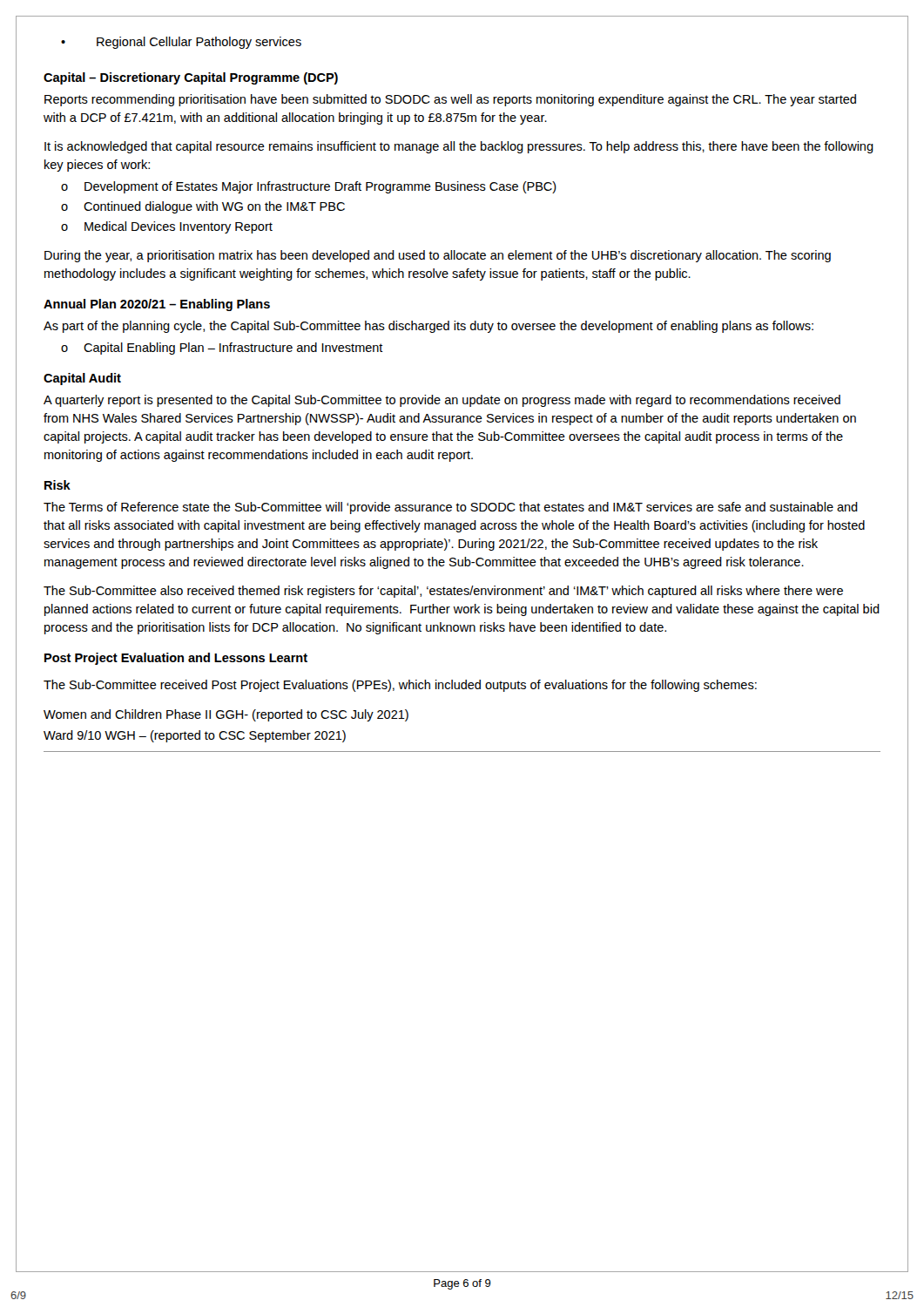This screenshot has width=924, height=1307.
Task: Point to the section header beginning "Annual Plan 2020/21 –"
Action: (x=157, y=304)
